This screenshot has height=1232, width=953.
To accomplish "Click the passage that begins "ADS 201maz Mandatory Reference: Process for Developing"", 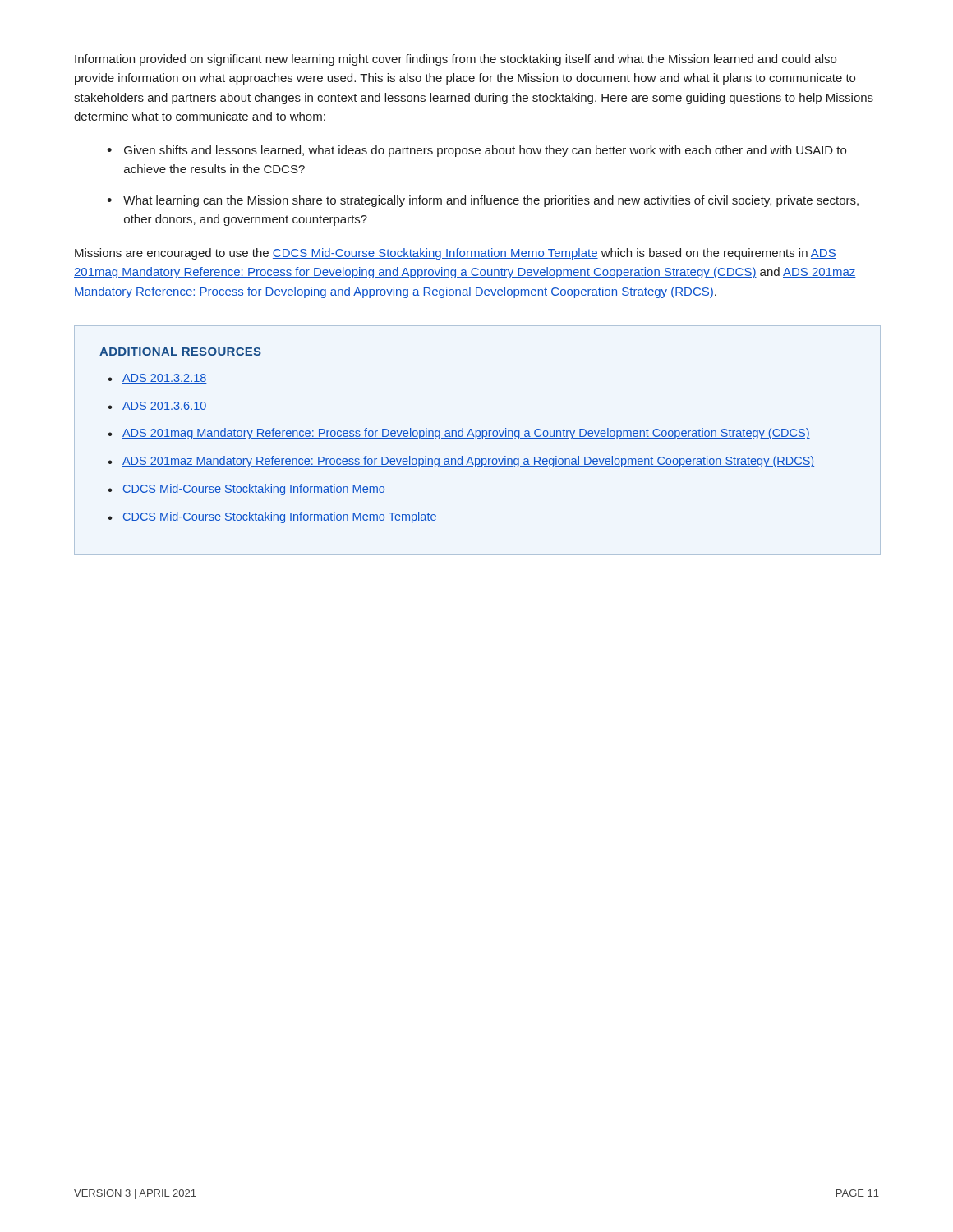I will 468,462.
